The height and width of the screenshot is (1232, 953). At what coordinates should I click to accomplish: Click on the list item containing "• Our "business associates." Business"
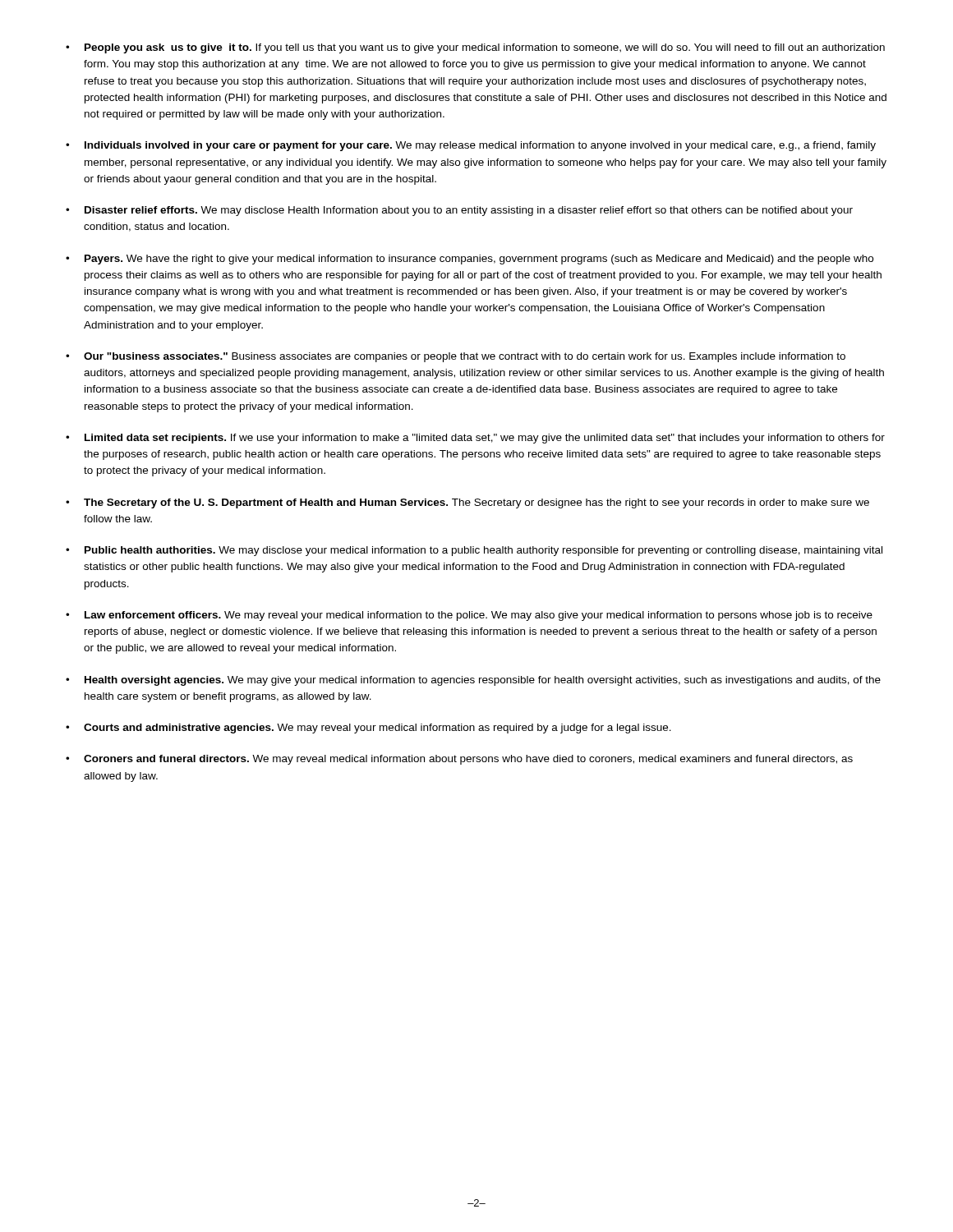point(476,381)
